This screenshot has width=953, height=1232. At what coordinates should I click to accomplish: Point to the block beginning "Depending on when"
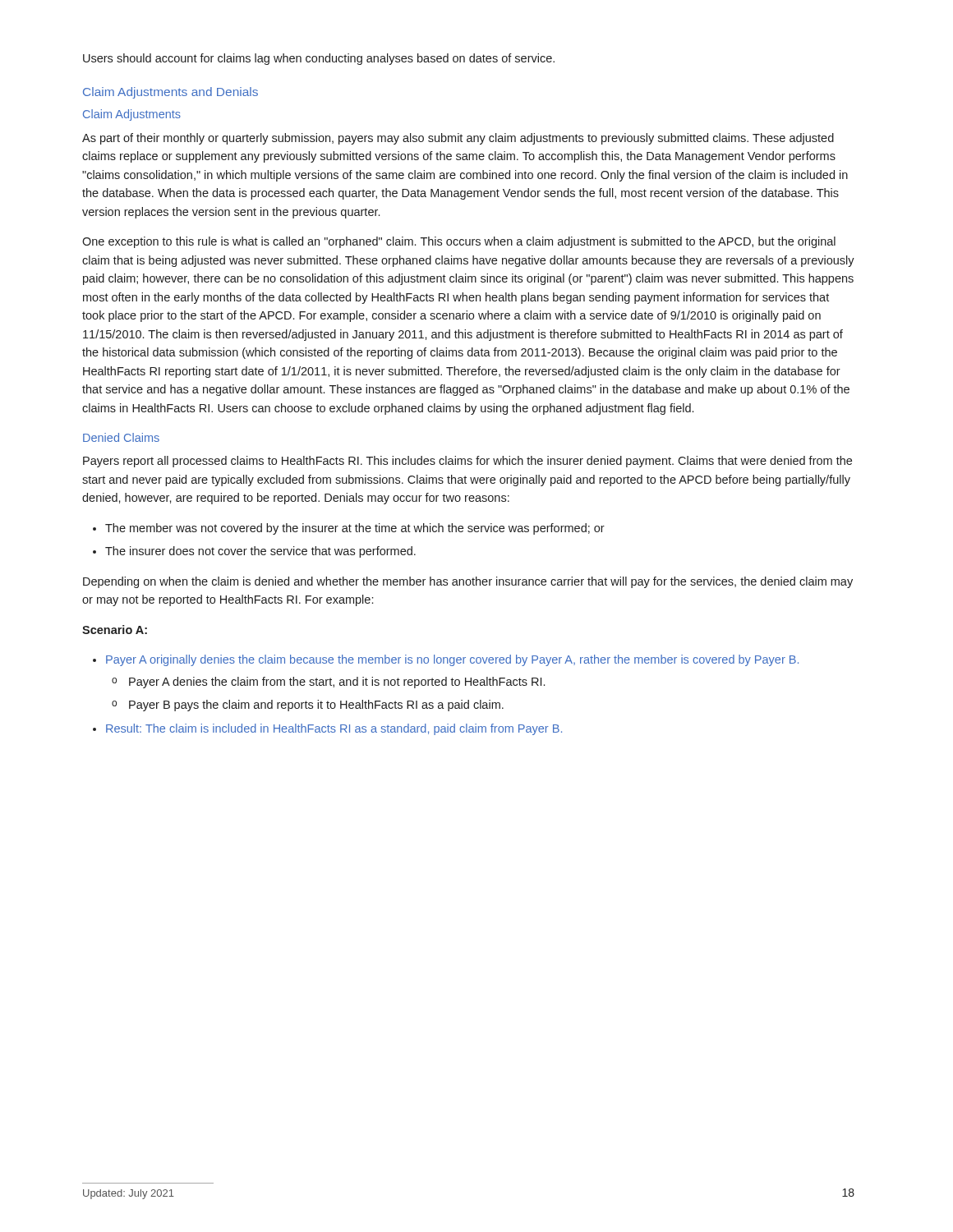coord(468,591)
